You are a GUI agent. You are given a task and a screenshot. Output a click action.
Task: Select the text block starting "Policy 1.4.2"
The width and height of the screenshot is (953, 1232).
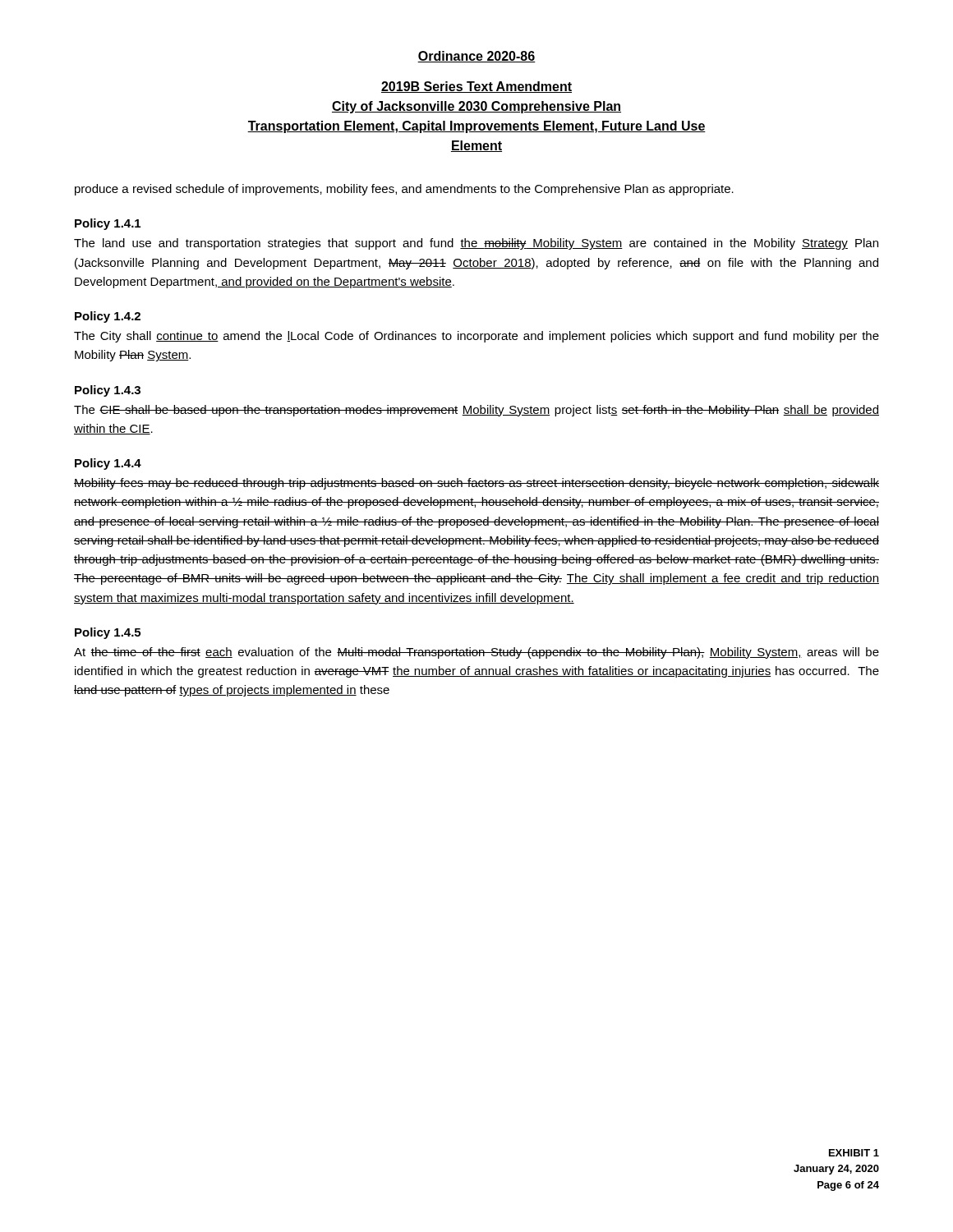pyautogui.click(x=107, y=316)
